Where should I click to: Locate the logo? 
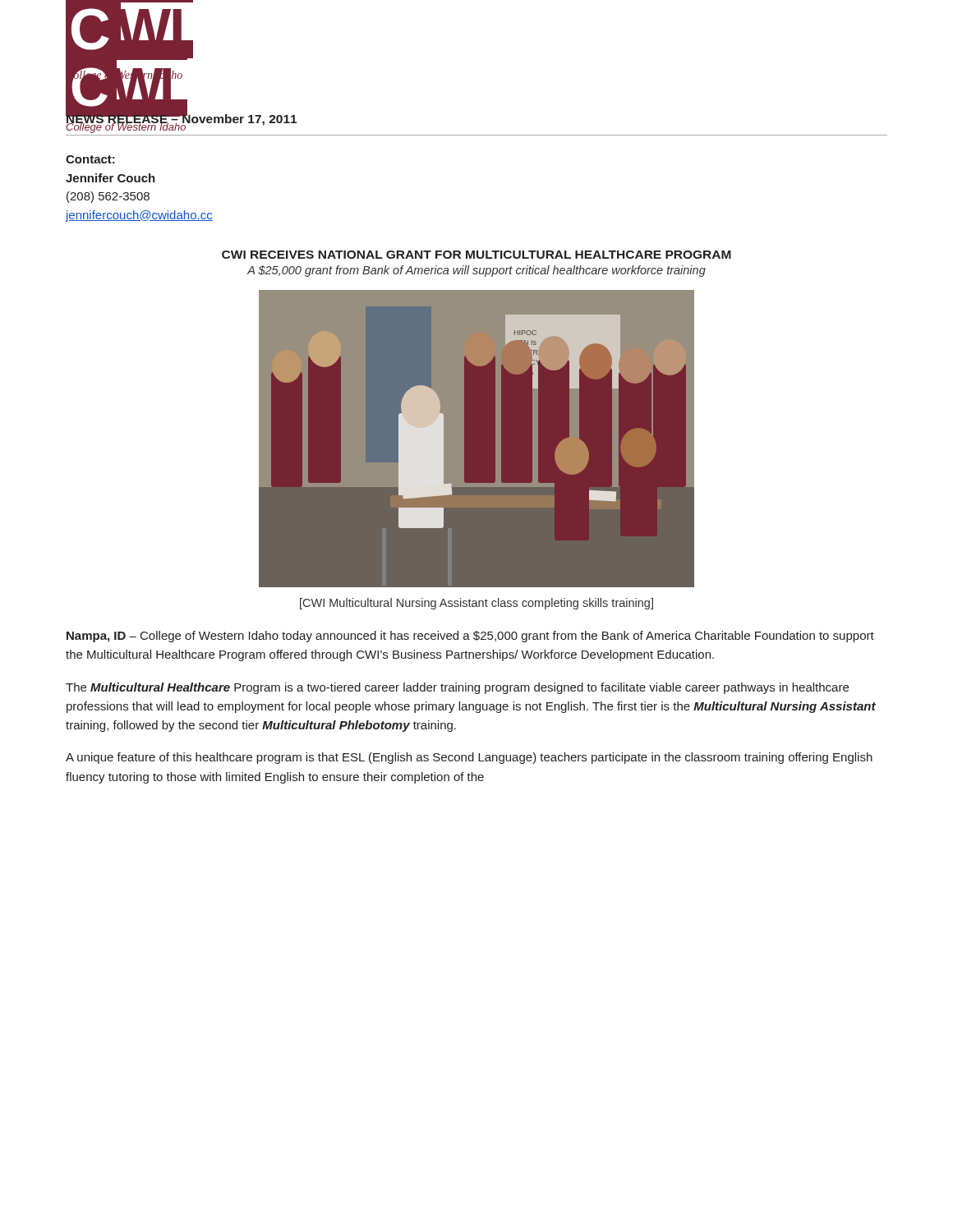point(152,90)
